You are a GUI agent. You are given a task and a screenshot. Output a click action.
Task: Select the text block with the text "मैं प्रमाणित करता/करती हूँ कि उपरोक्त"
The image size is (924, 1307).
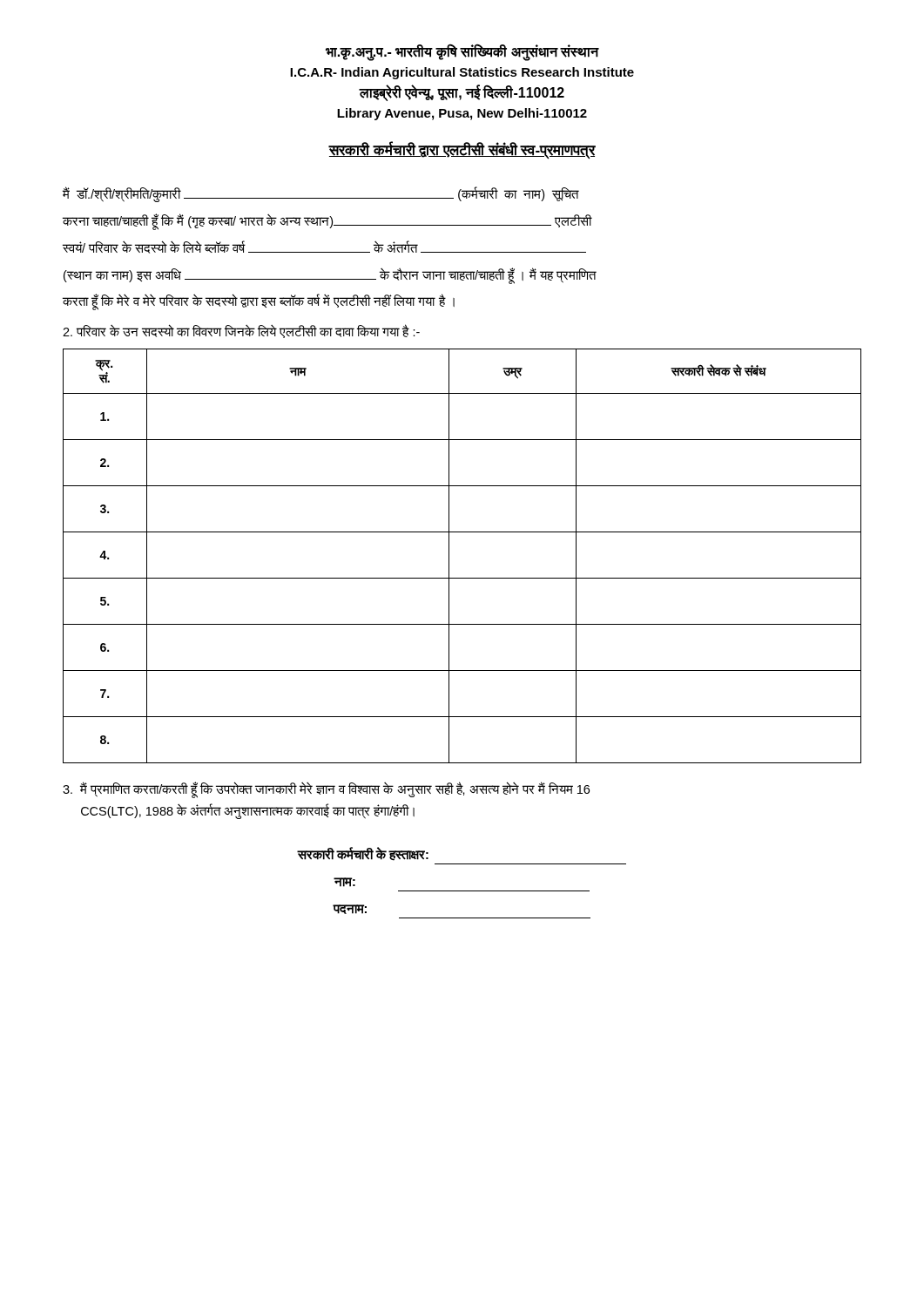click(327, 800)
